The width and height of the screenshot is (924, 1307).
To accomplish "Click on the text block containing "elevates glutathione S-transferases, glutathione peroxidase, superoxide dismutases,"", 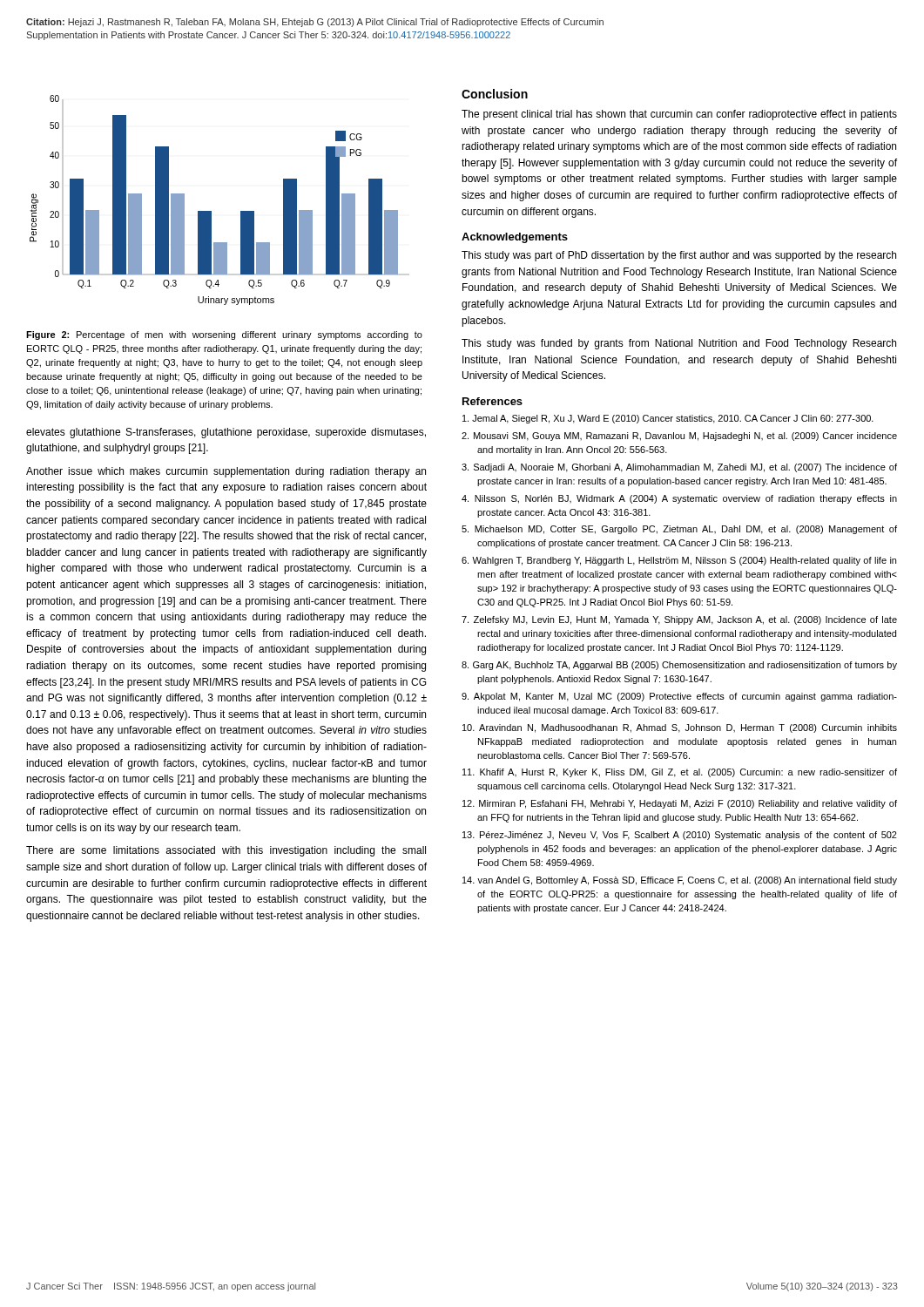I will click(x=226, y=440).
